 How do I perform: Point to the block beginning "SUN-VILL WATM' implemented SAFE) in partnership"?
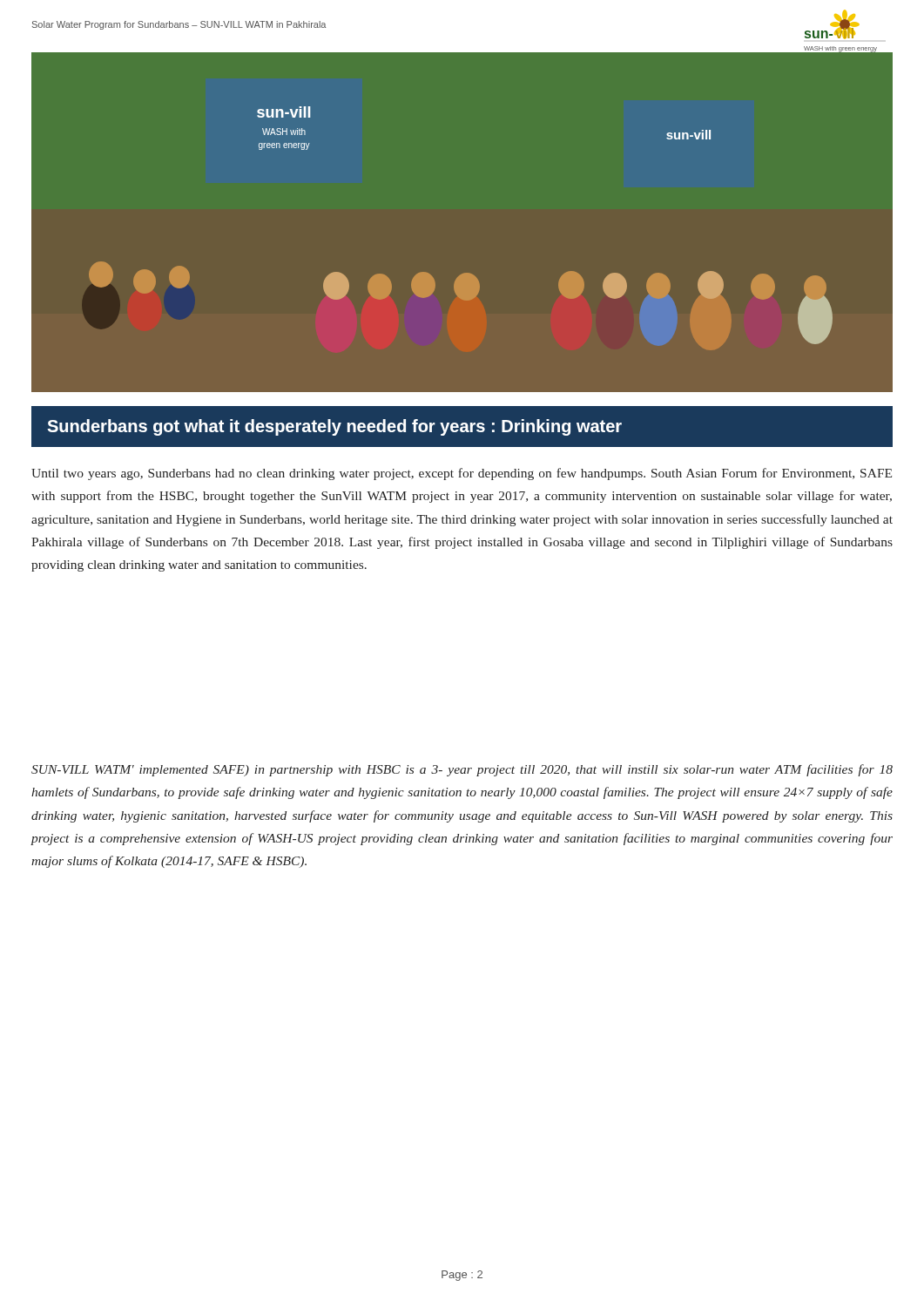(x=462, y=815)
